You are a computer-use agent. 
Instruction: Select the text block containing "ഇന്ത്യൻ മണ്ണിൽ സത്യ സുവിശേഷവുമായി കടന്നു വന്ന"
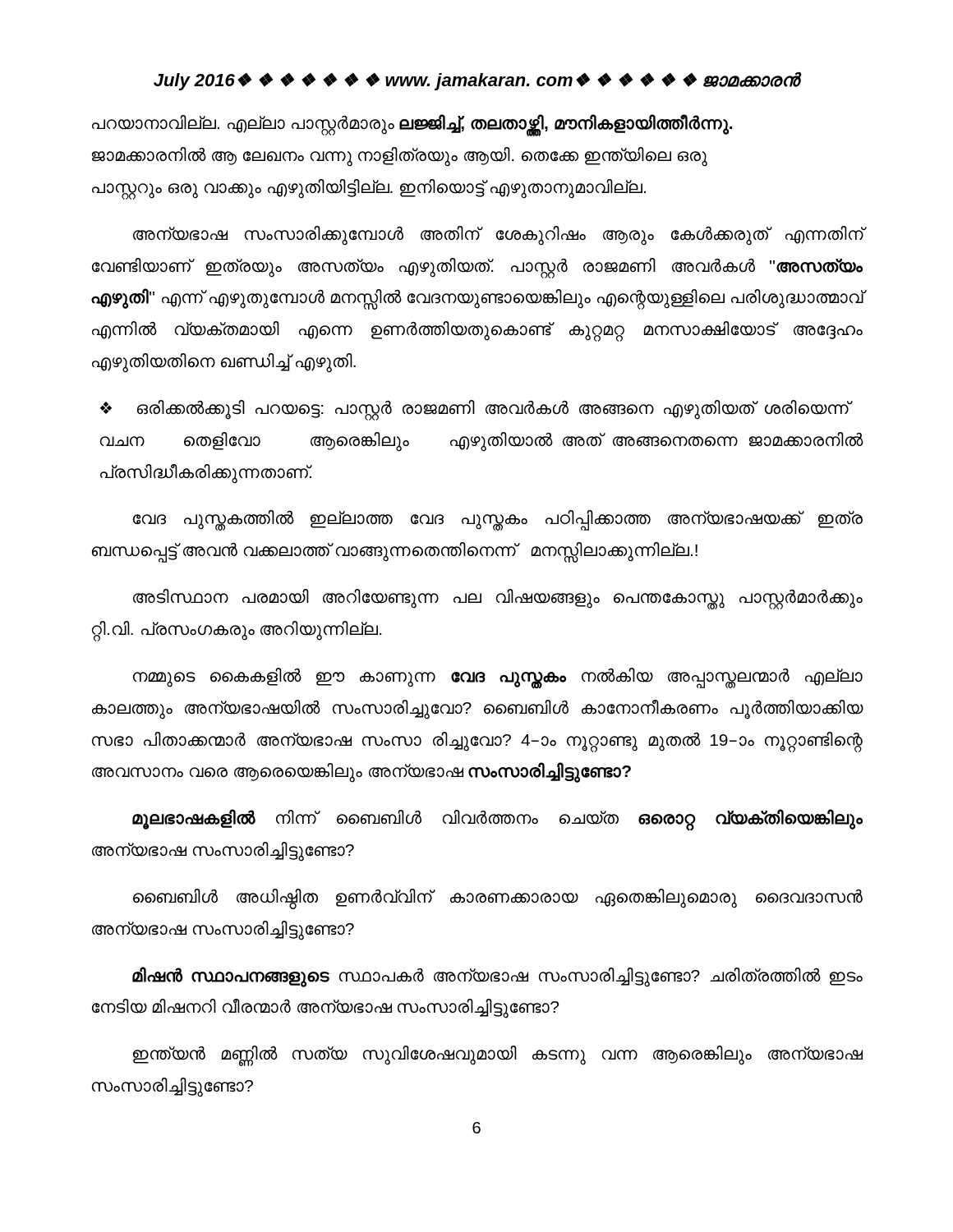[x=476, y=1070]
